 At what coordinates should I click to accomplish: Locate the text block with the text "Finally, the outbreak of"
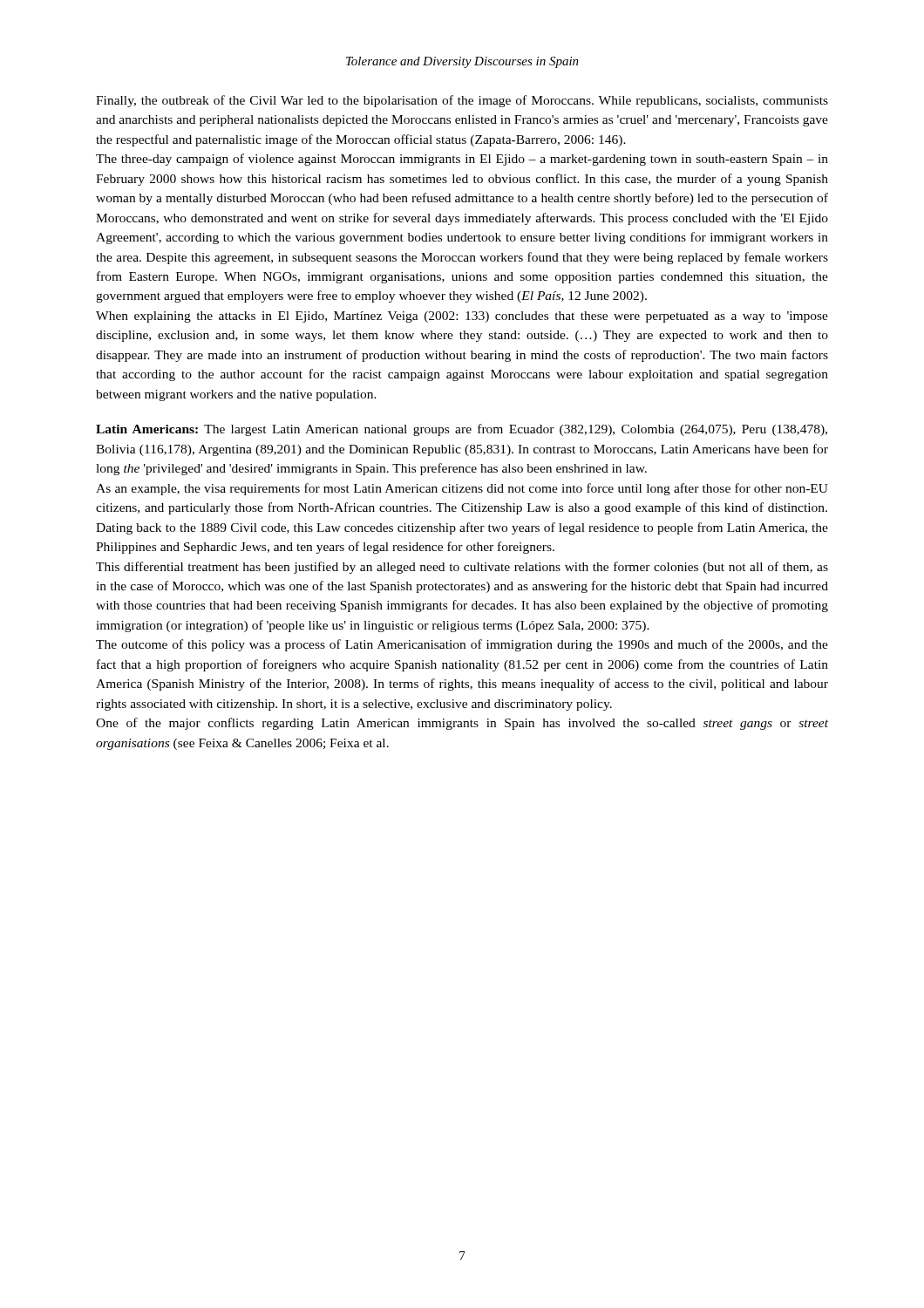click(462, 120)
